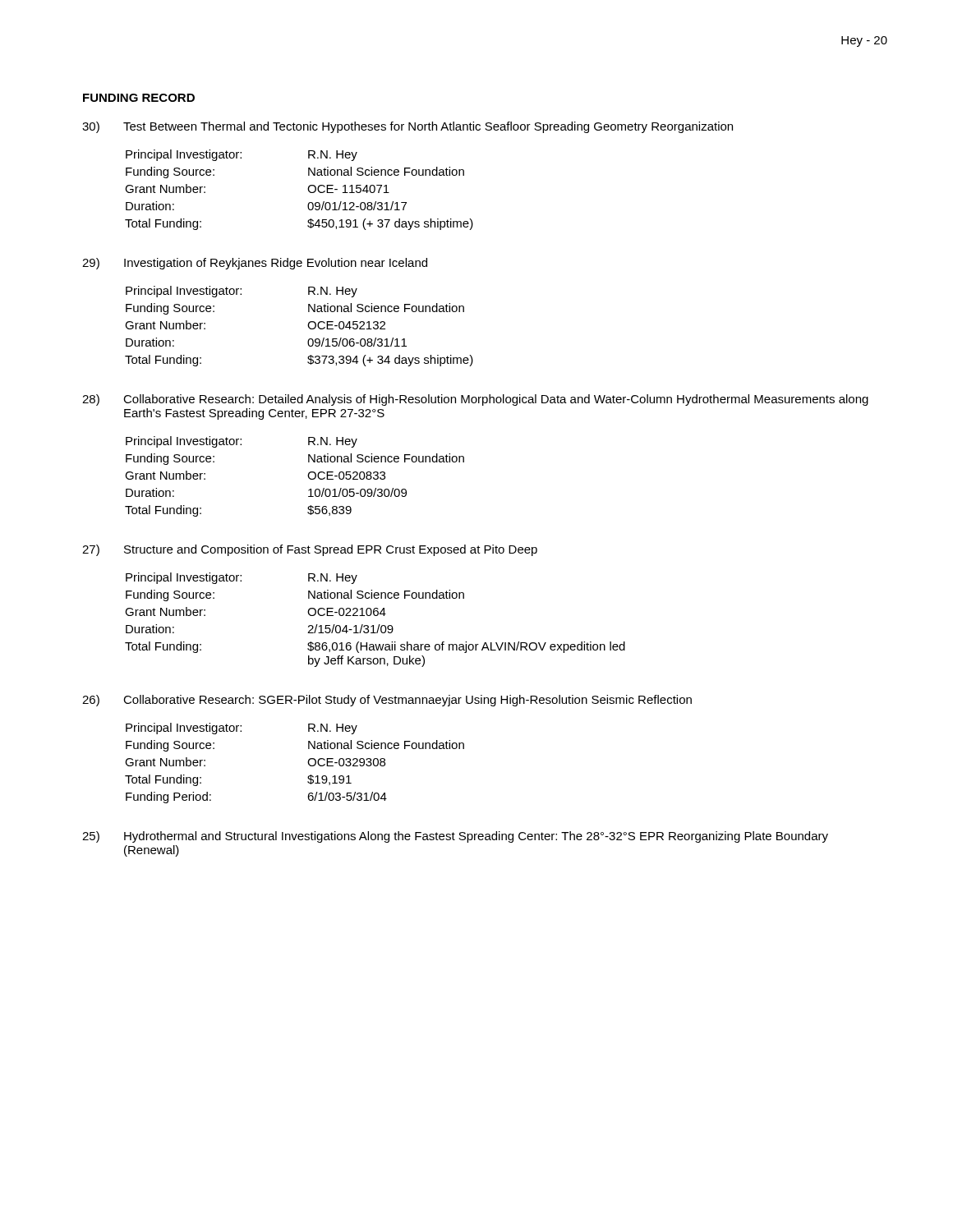This screenshot has height=1232, width=953.
Task: Find the table that mentions "Funding Period:"
Action: (x=485, y=762)
